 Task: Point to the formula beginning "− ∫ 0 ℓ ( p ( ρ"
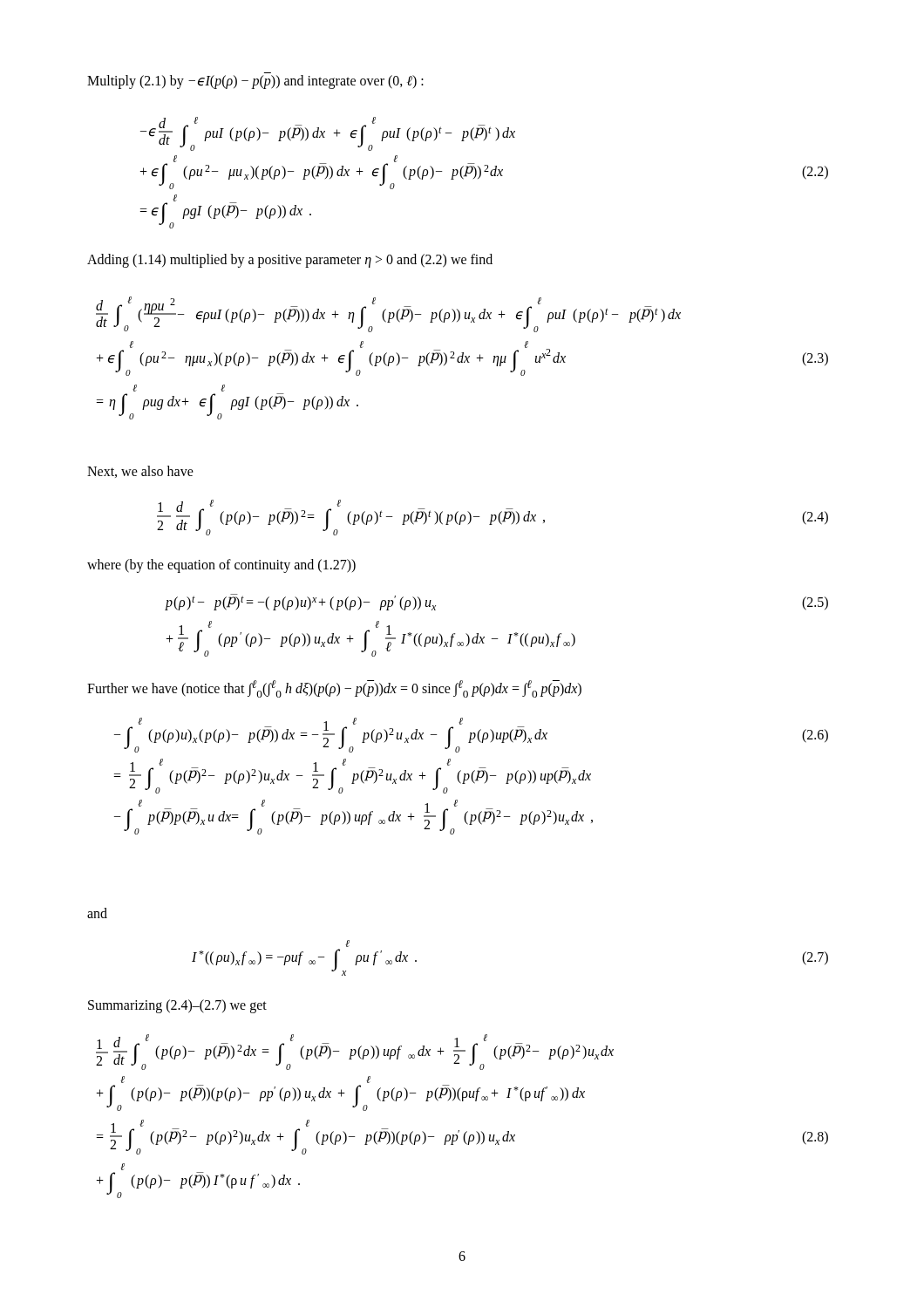coord(462,802)
